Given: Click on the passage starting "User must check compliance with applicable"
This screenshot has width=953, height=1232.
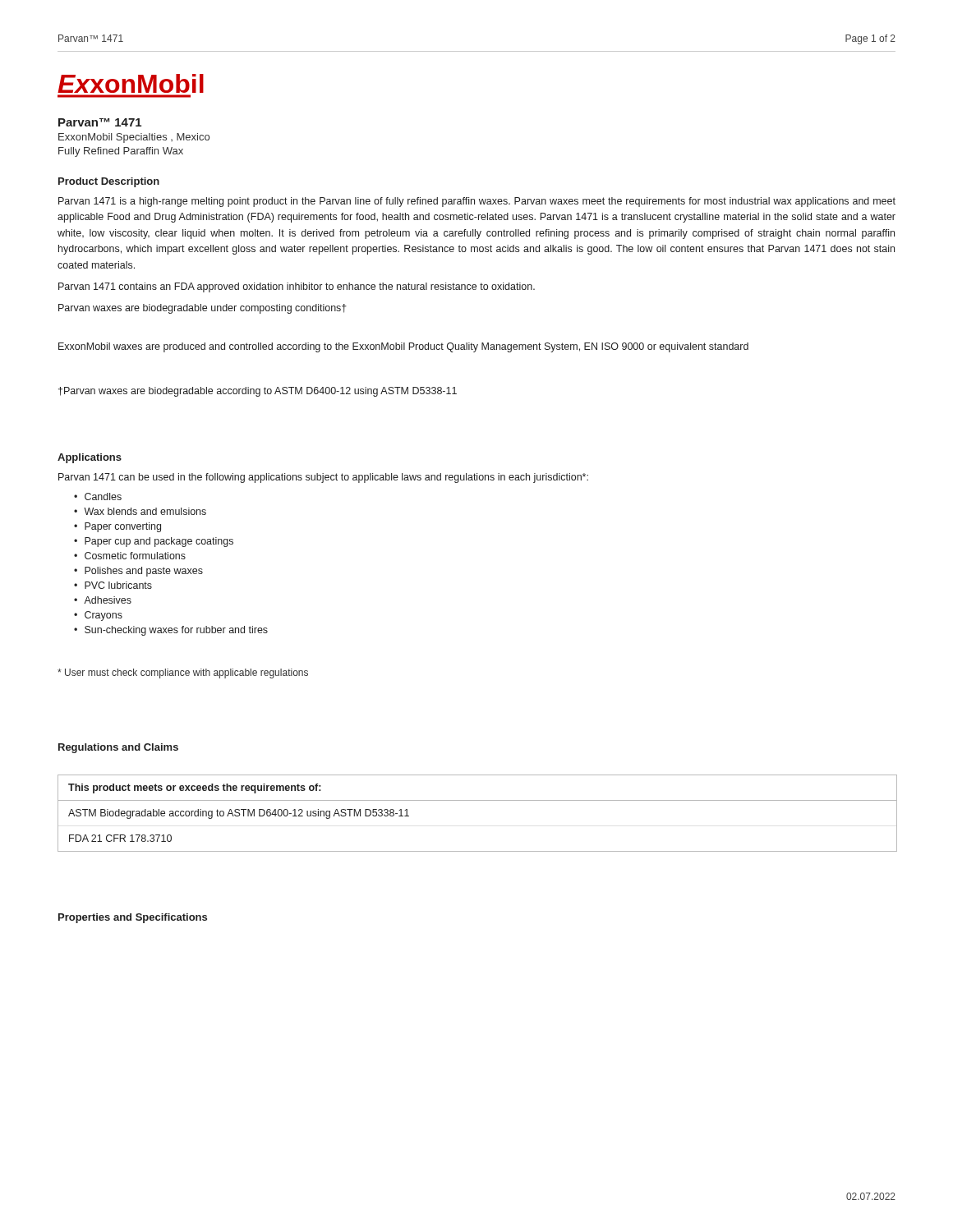Looking at the screenshot, I should [x=183, y=673].
